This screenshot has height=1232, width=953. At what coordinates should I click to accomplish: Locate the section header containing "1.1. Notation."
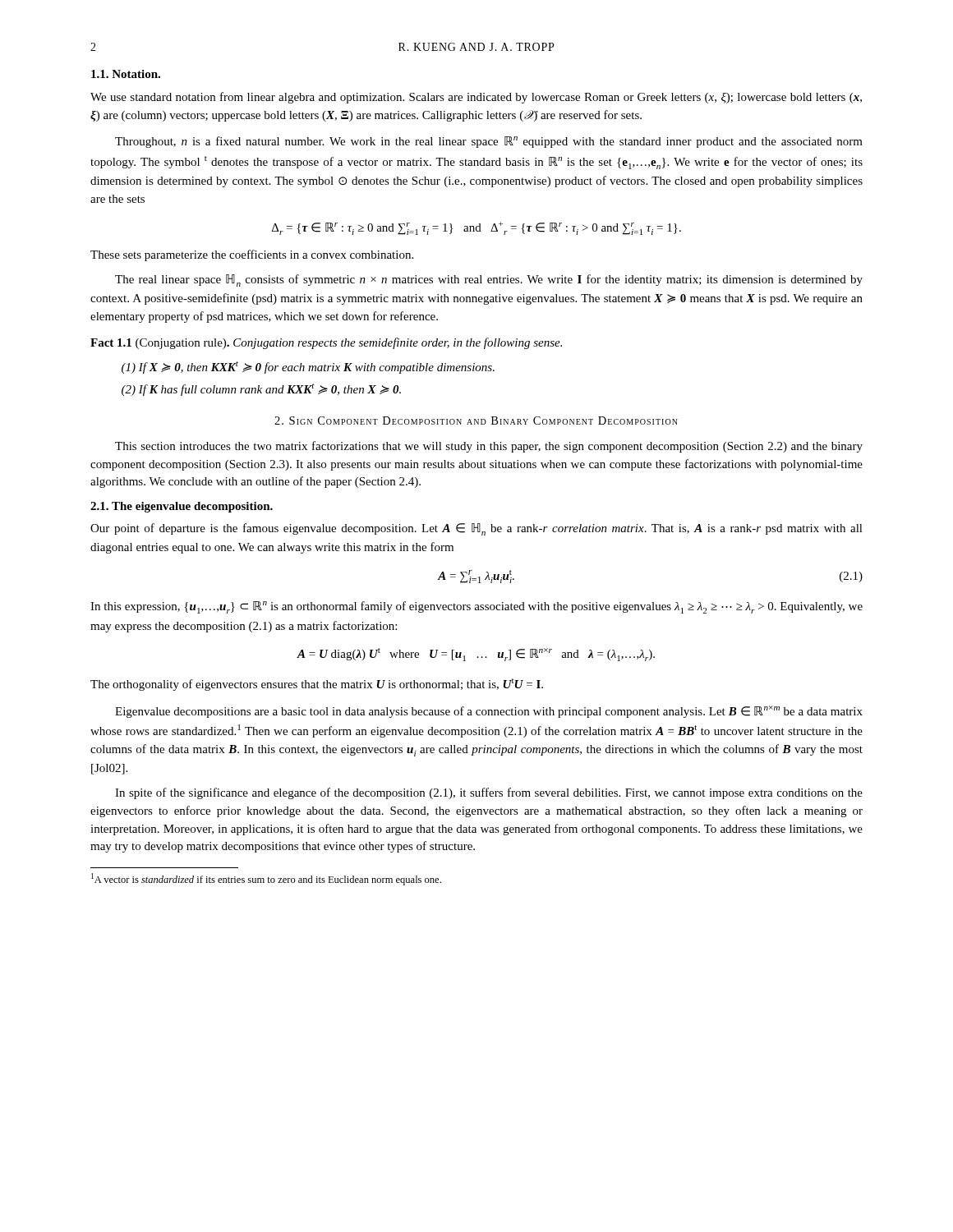[x=126, y=74]
